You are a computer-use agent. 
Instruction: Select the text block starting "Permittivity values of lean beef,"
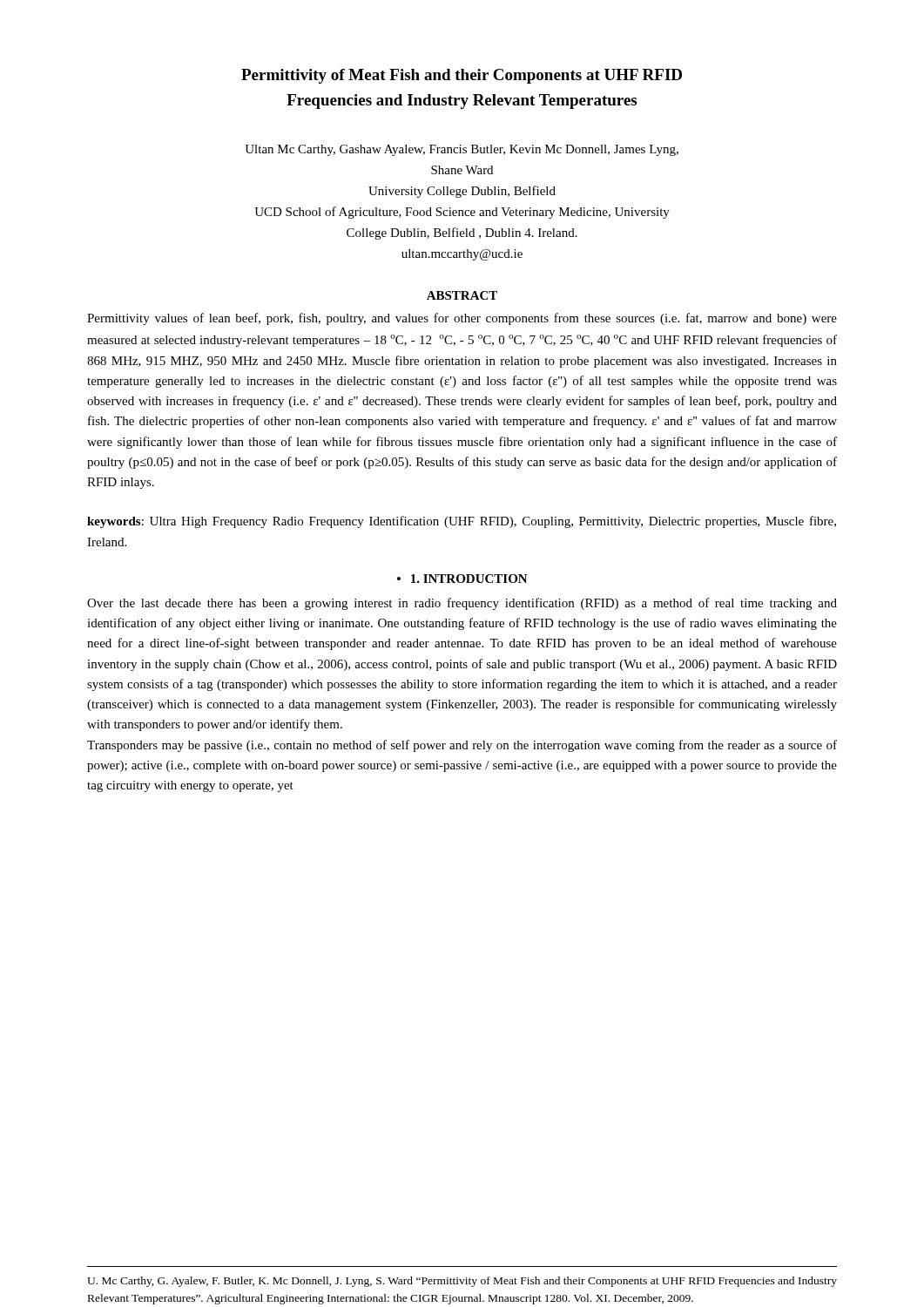point(462,400)
